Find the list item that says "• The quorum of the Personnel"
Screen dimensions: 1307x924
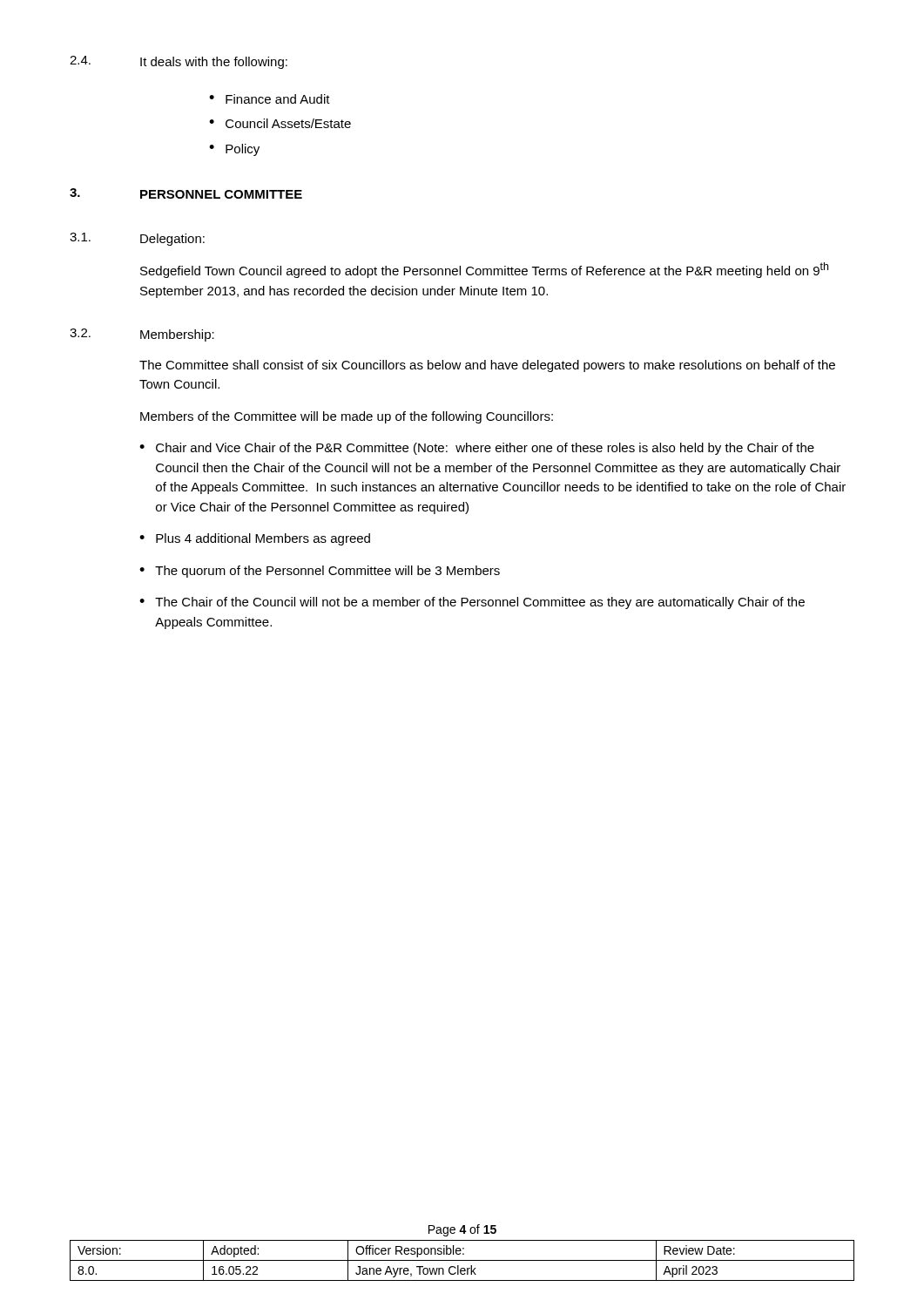(x=320, y=571)
